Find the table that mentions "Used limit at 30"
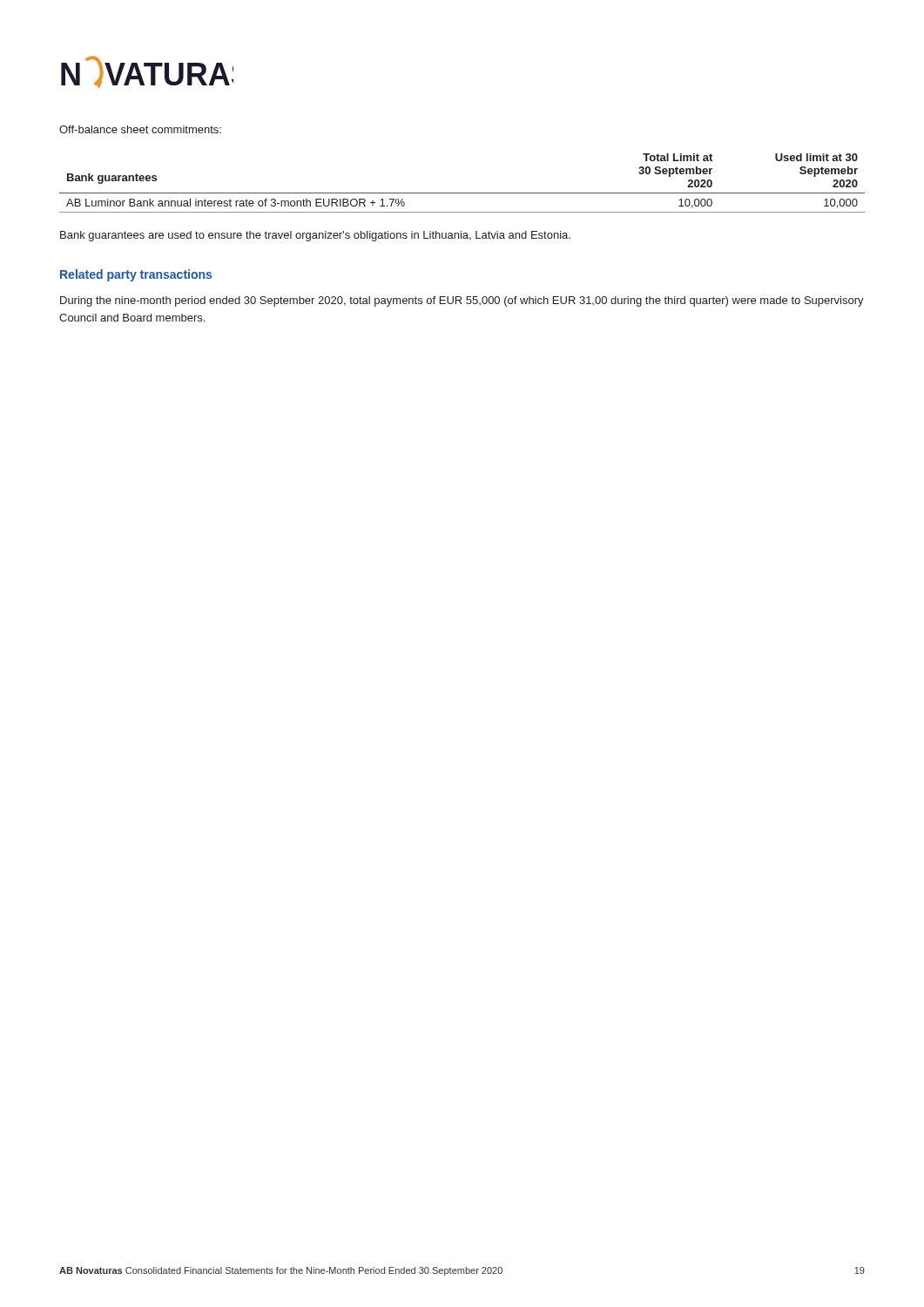Viewport: 924px width, 1307px height. (462, 180)
